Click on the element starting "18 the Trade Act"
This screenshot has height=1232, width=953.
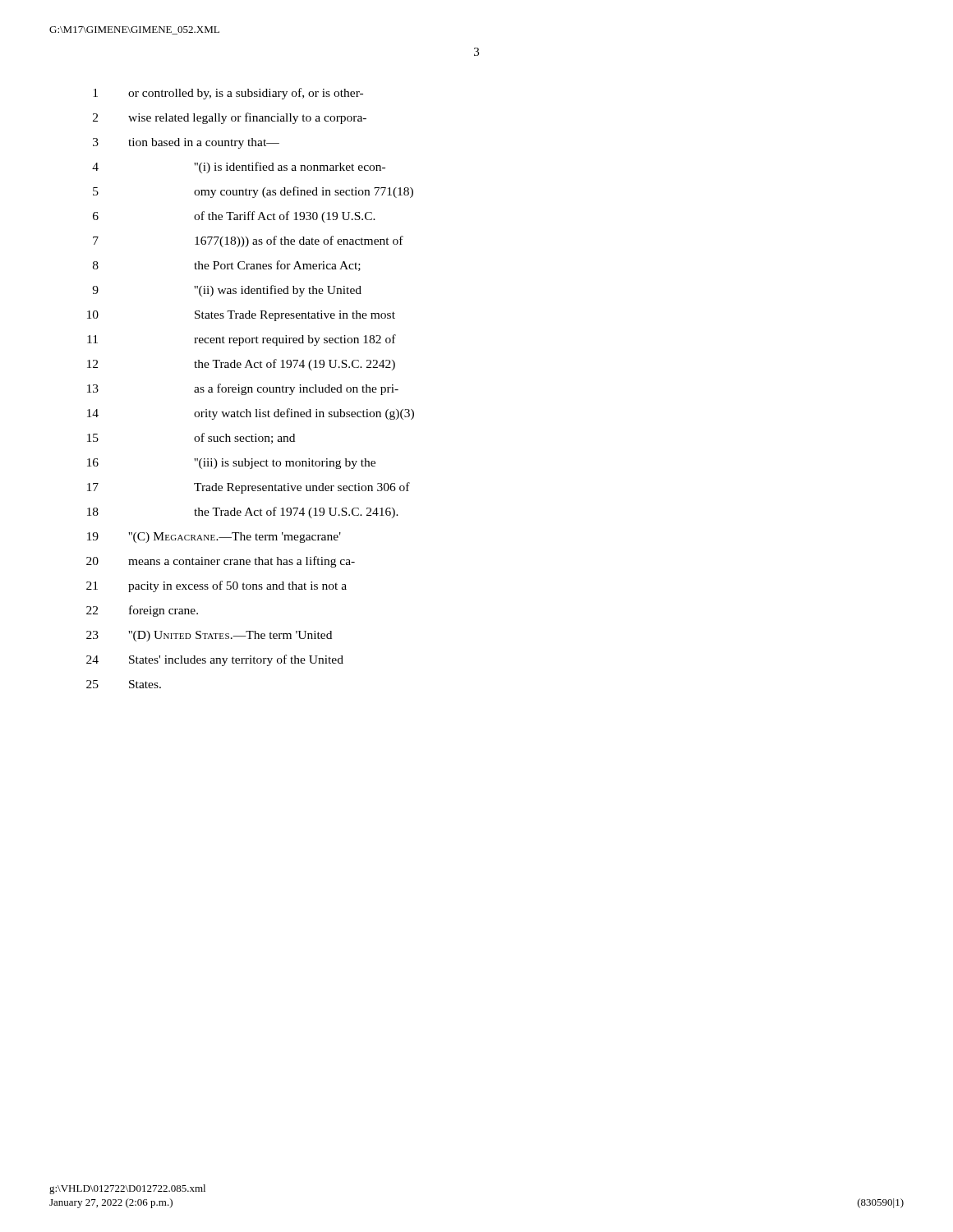[x=243, y=513]
